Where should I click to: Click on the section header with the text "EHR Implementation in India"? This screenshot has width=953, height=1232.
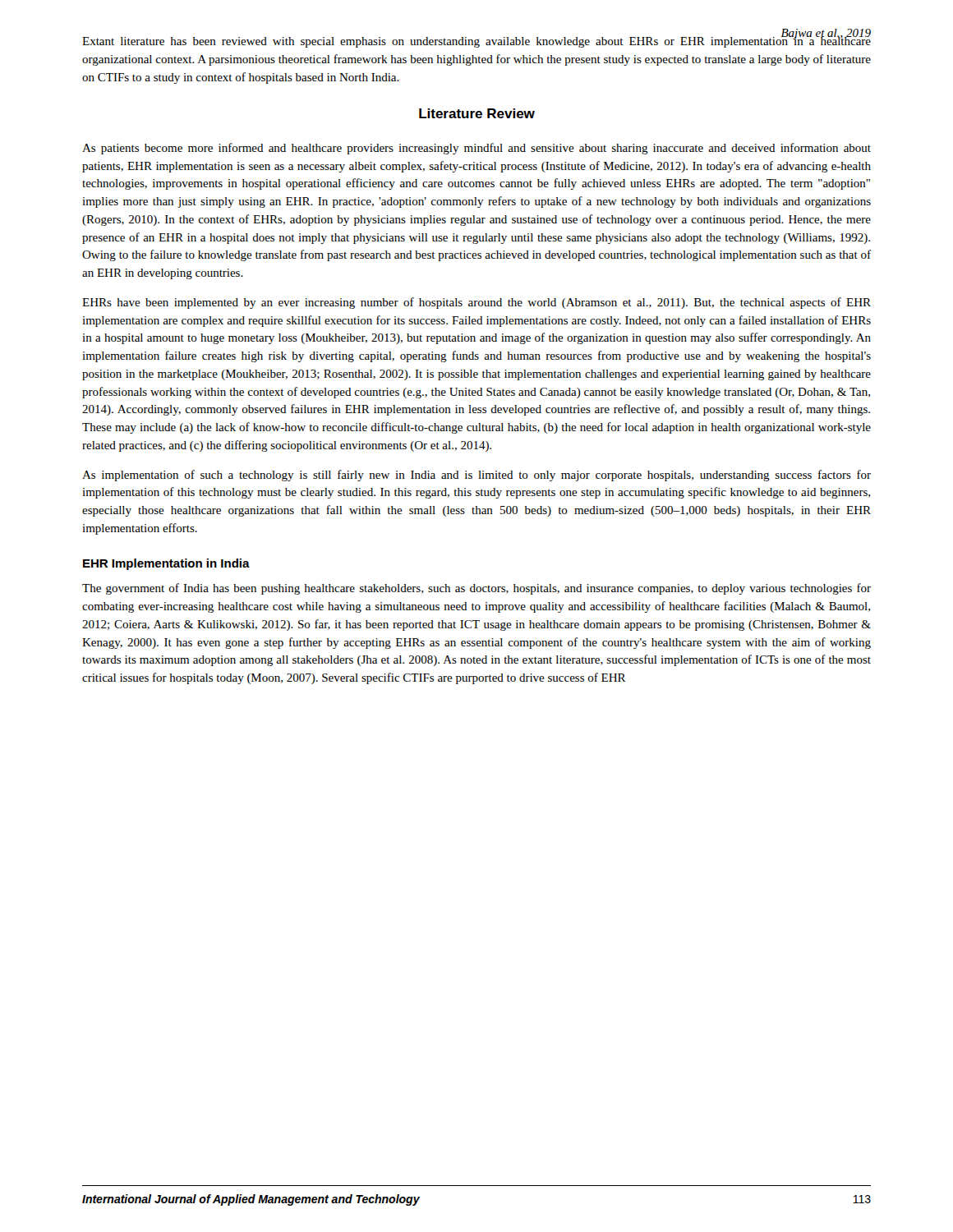coord(166,564)
